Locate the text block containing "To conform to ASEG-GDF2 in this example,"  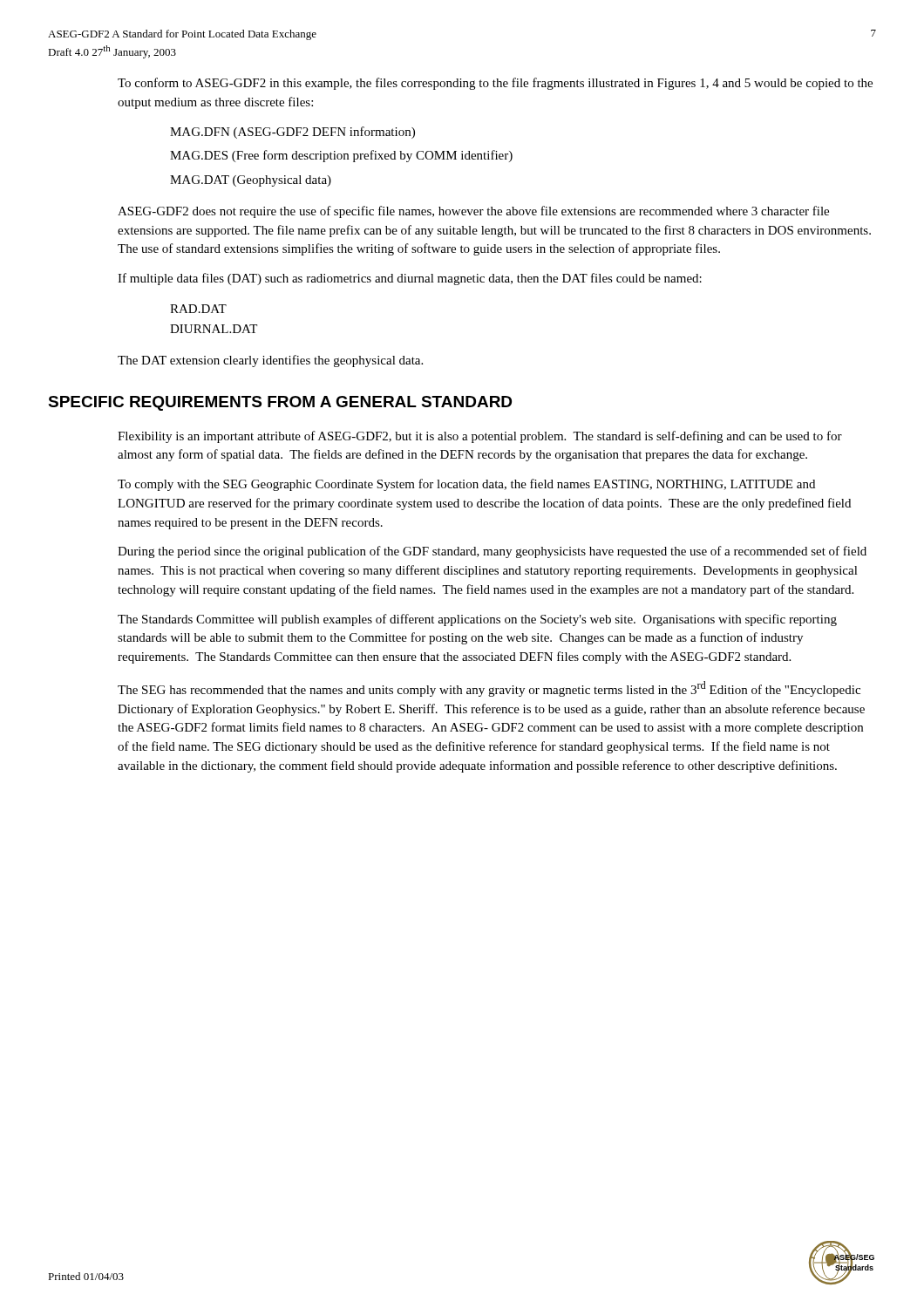coord(495,92)
